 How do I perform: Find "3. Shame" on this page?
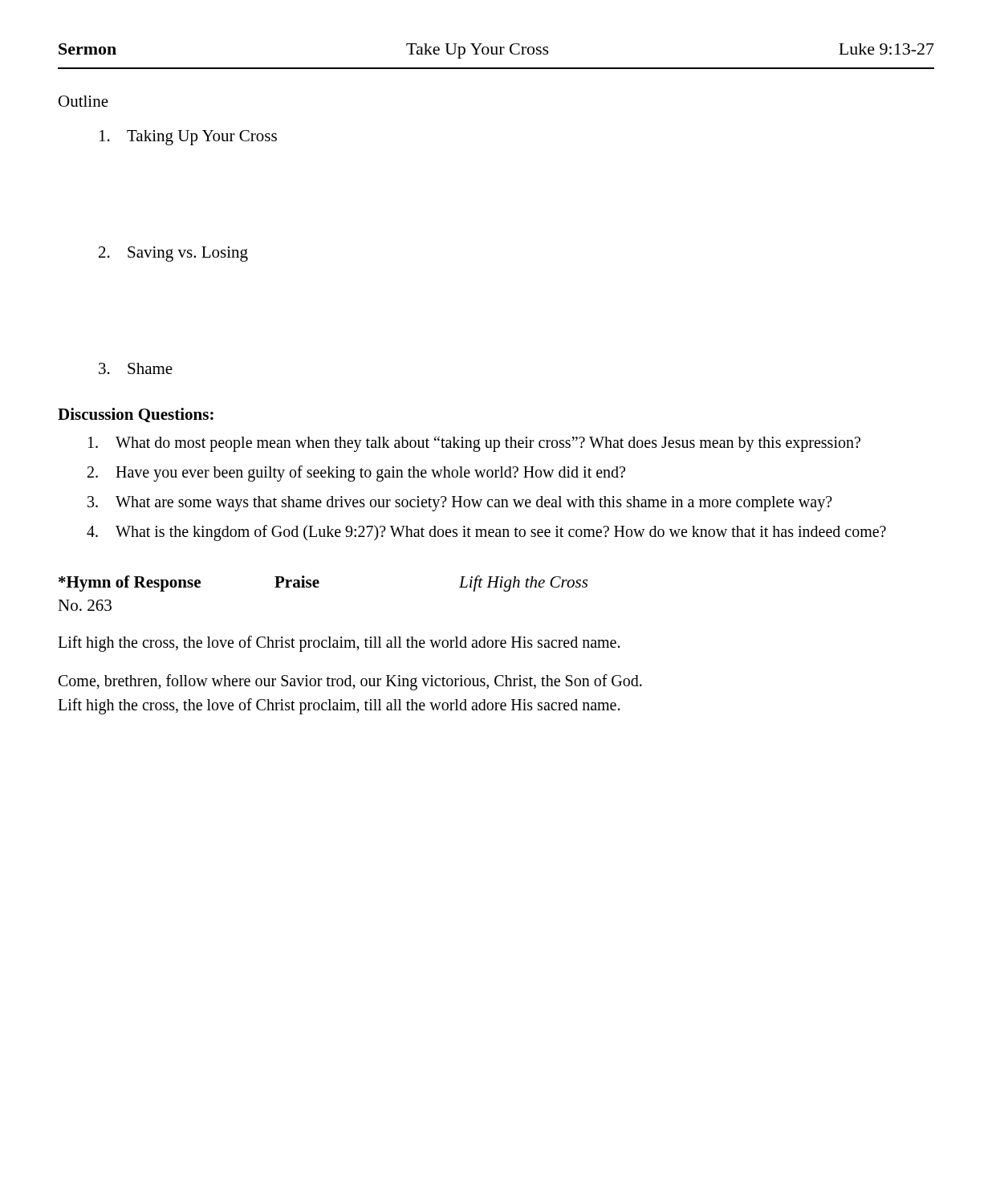[x=135, y=369]
